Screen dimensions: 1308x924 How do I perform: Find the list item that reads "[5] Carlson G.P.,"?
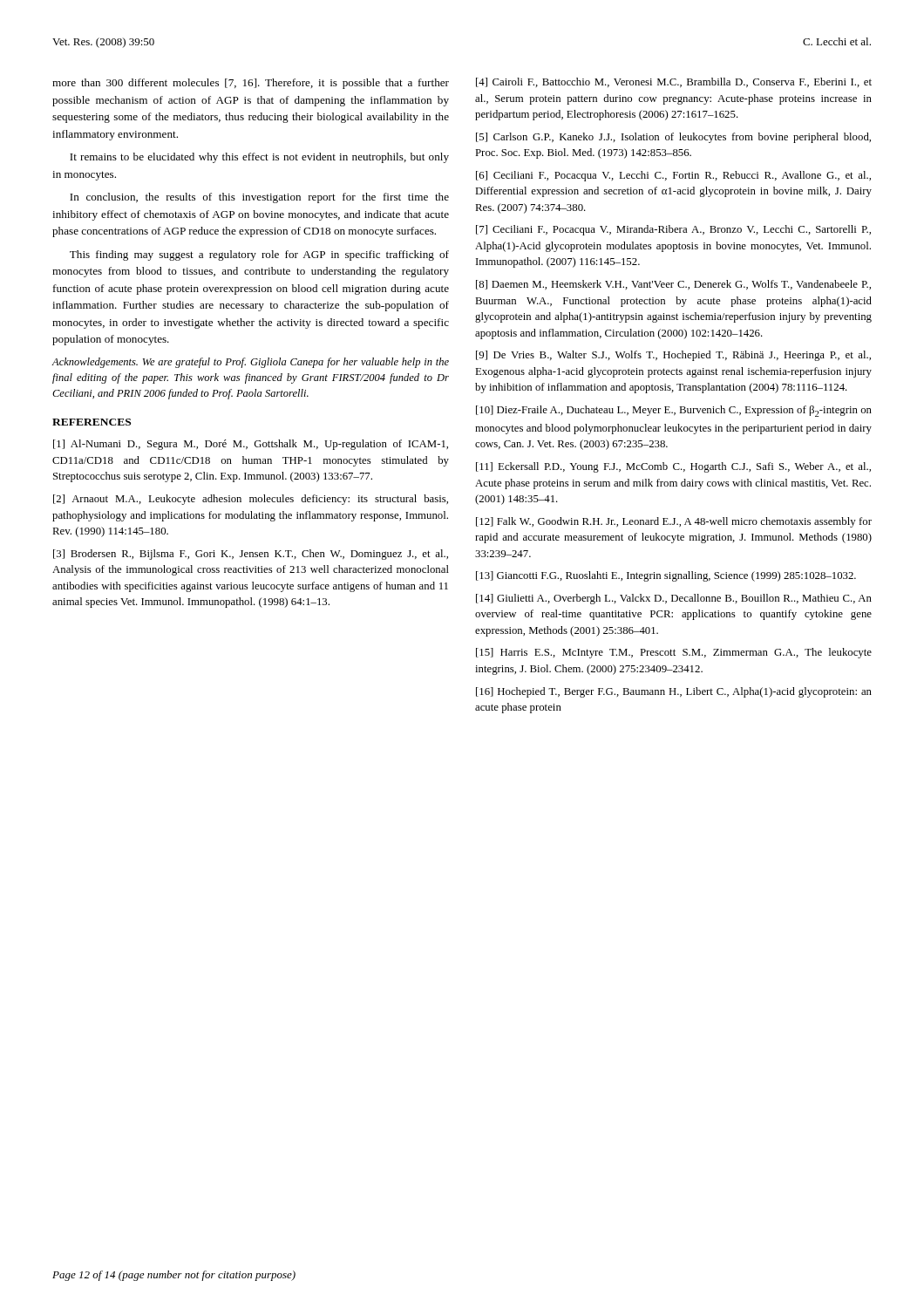pyautogui.click(x=673, y=145)
